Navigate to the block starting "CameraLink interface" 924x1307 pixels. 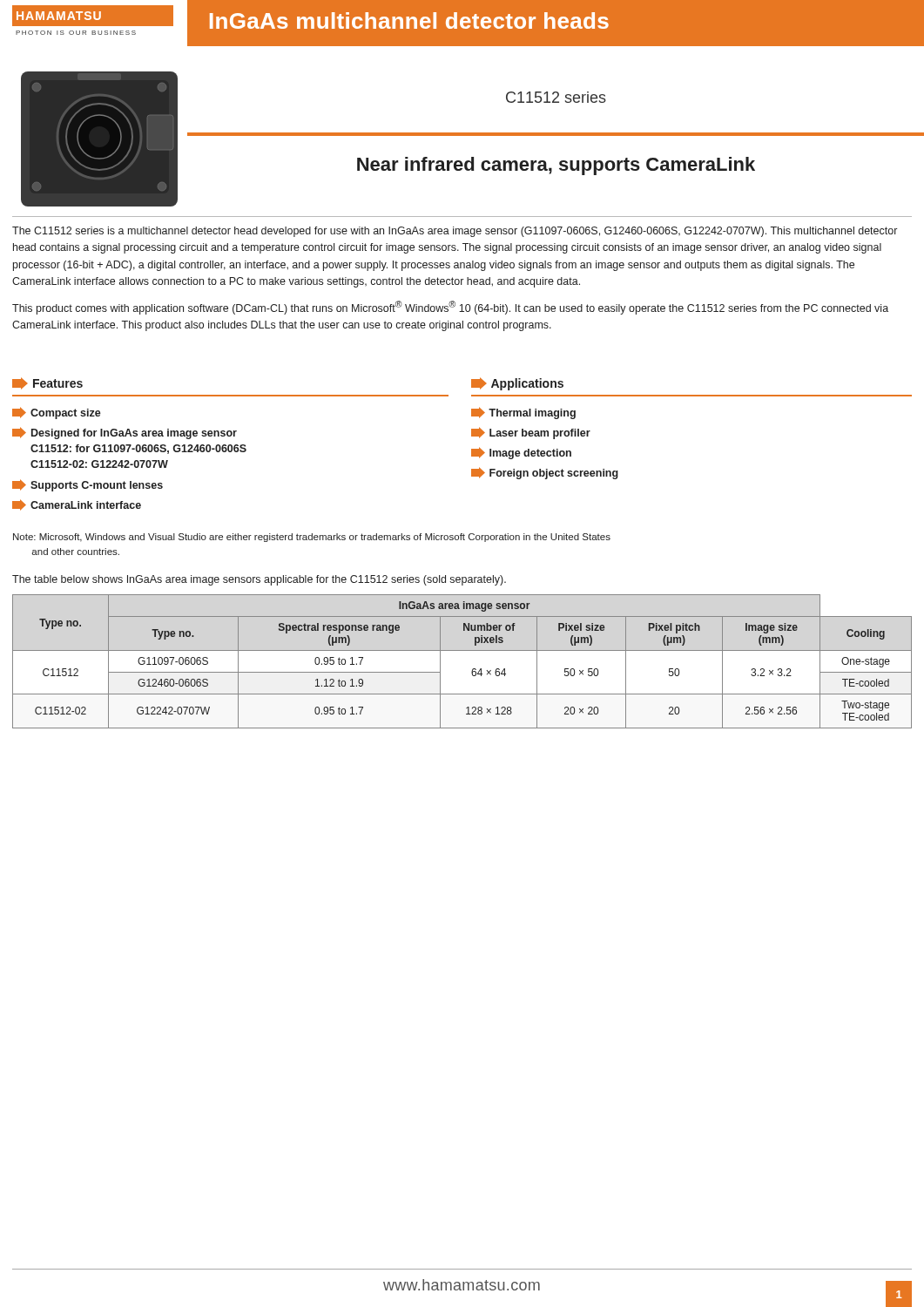pos(77,505)
